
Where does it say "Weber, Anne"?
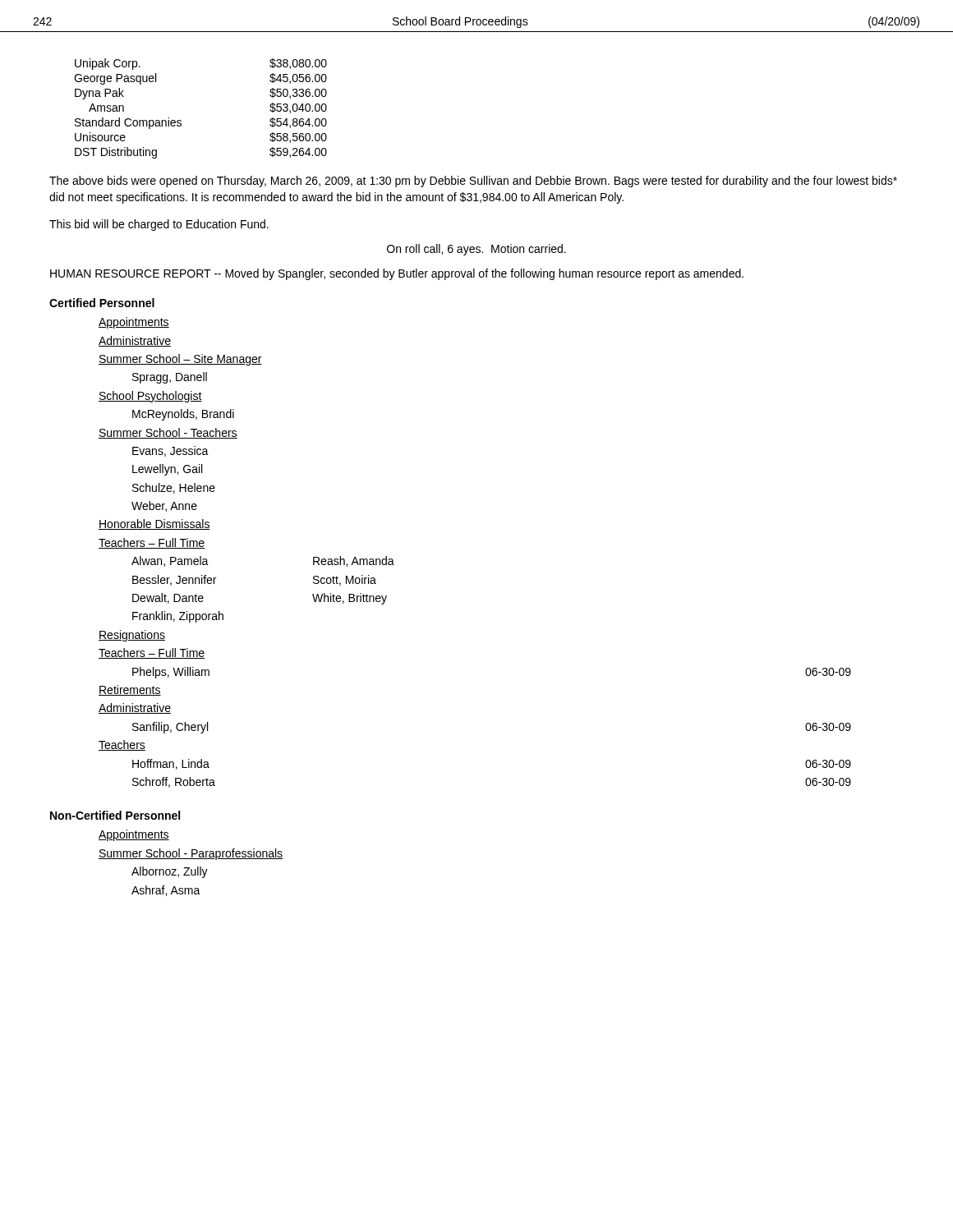pyautogui.click(x=164, y=506)
